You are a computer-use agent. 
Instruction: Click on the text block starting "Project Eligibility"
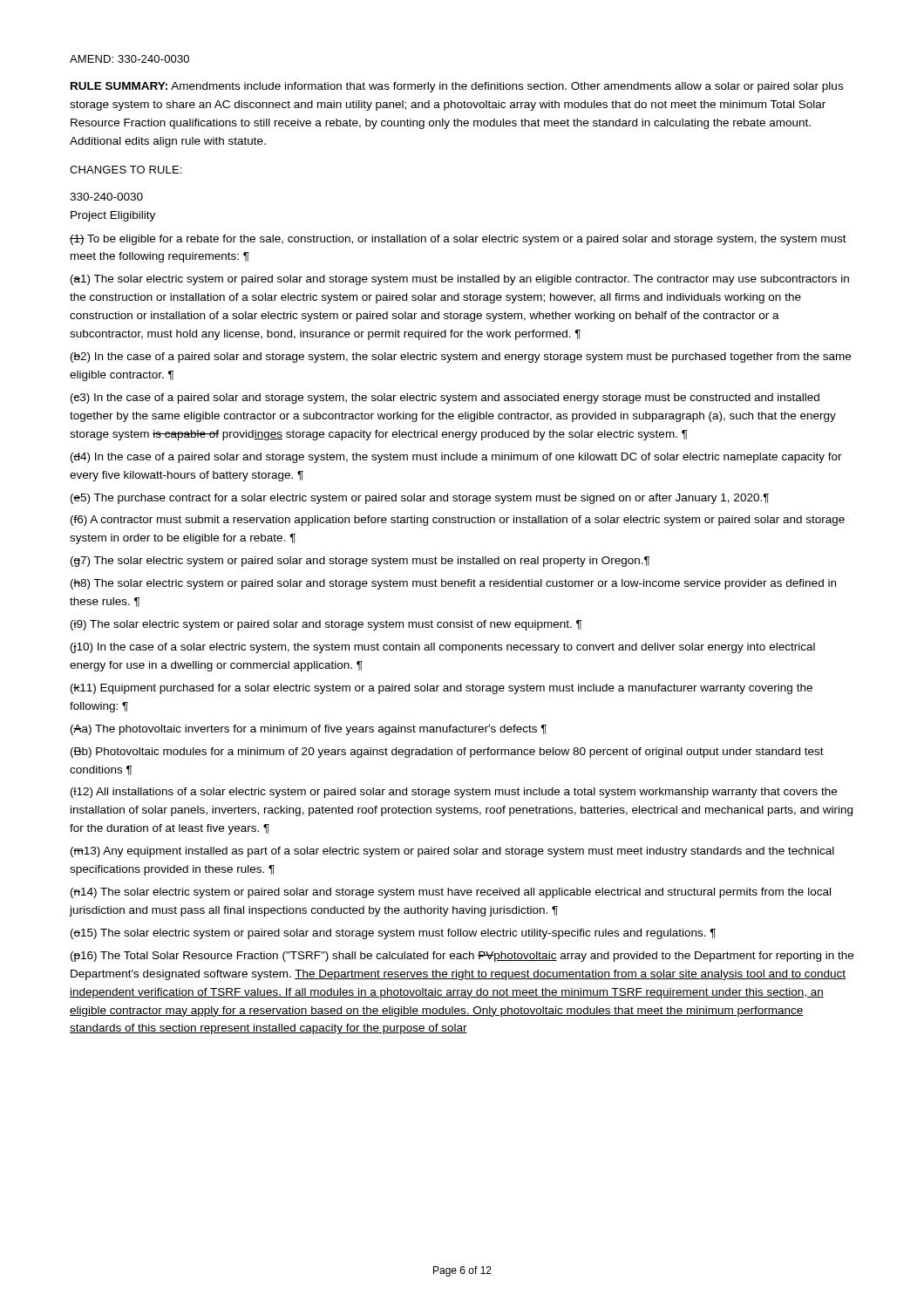113,215
